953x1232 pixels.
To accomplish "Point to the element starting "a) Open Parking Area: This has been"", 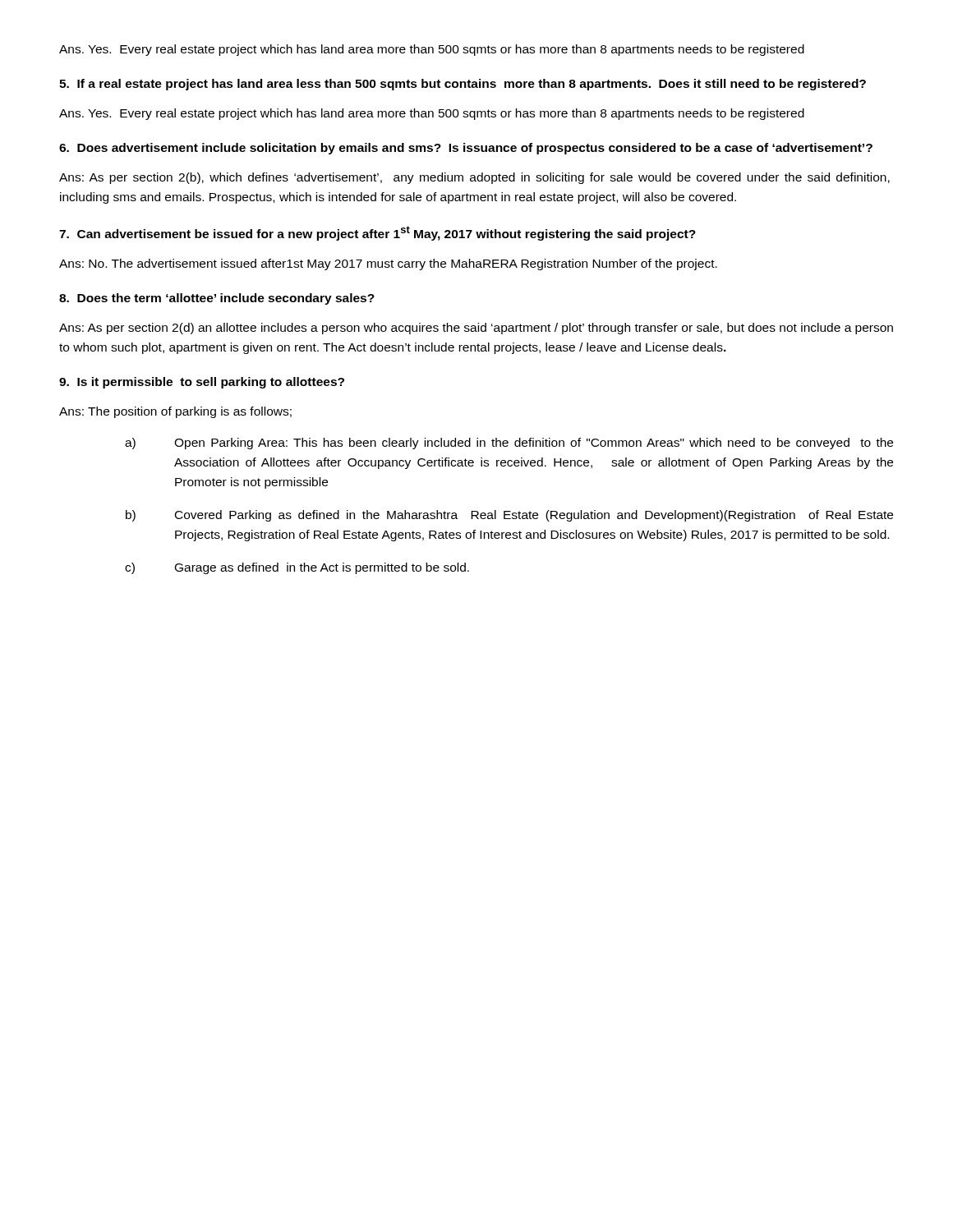I will click(x=509, y=463).
